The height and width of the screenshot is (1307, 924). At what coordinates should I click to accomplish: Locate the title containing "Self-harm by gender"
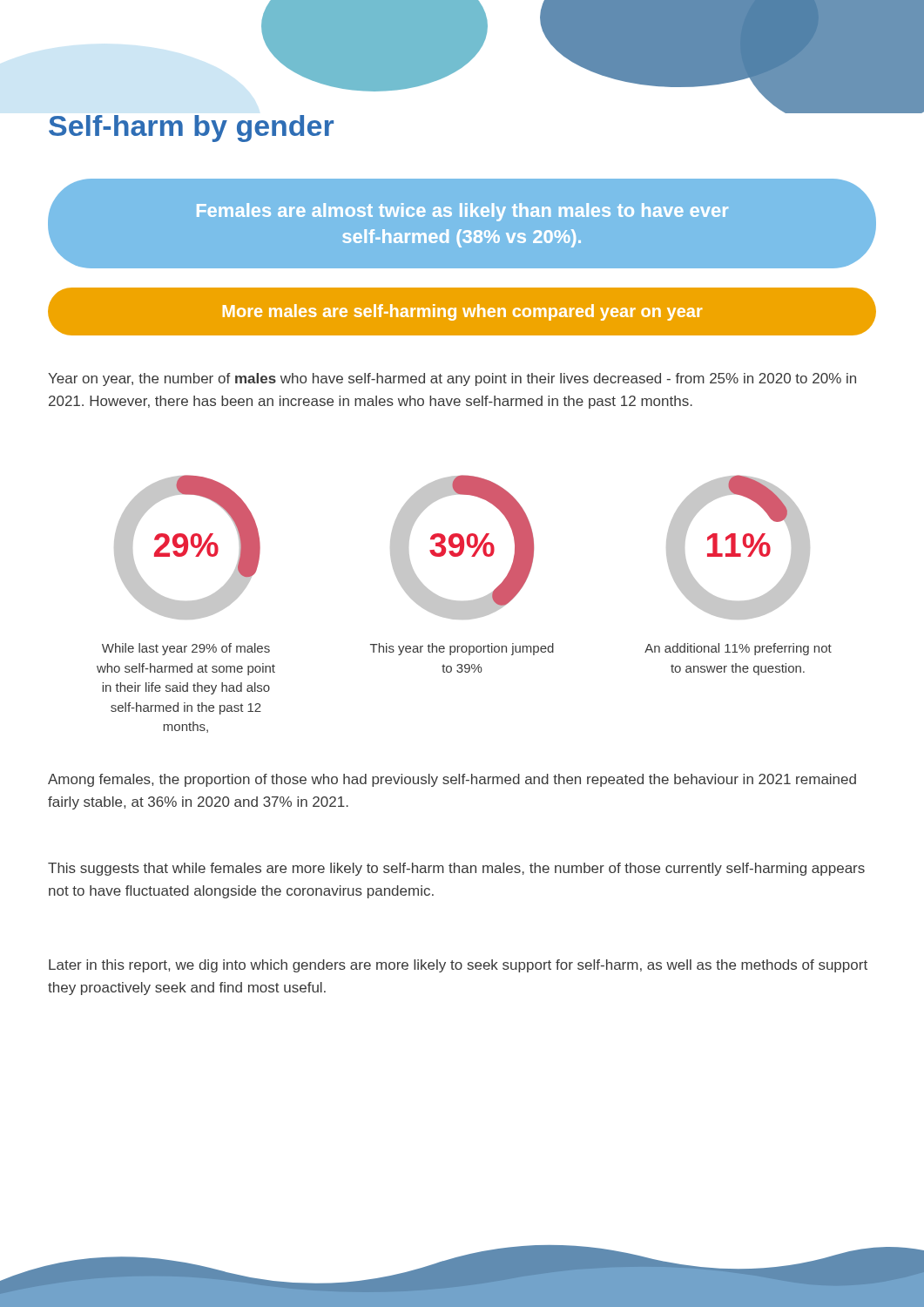click(x=191, y=126)
